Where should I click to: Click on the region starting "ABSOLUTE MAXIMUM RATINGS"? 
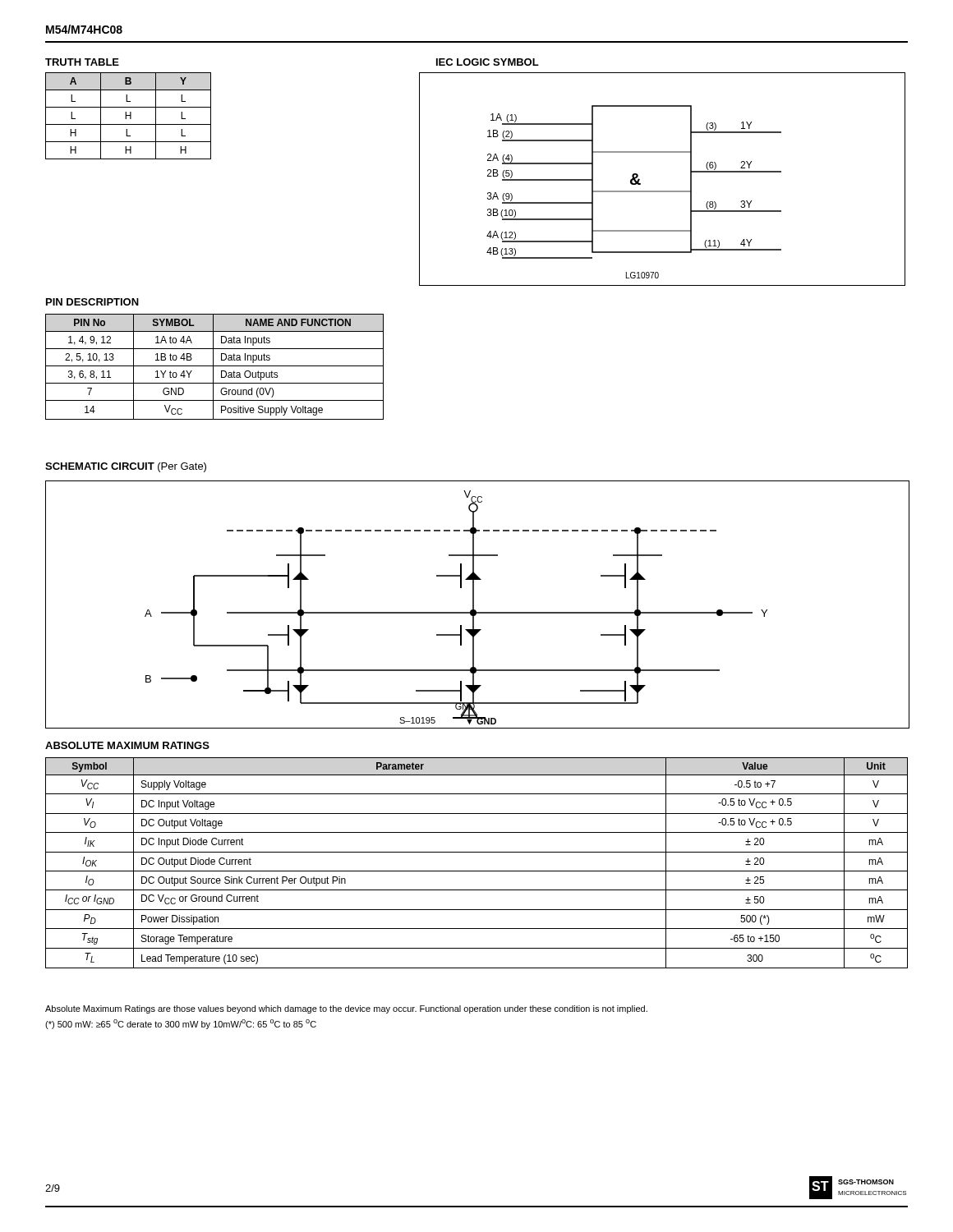127,745
